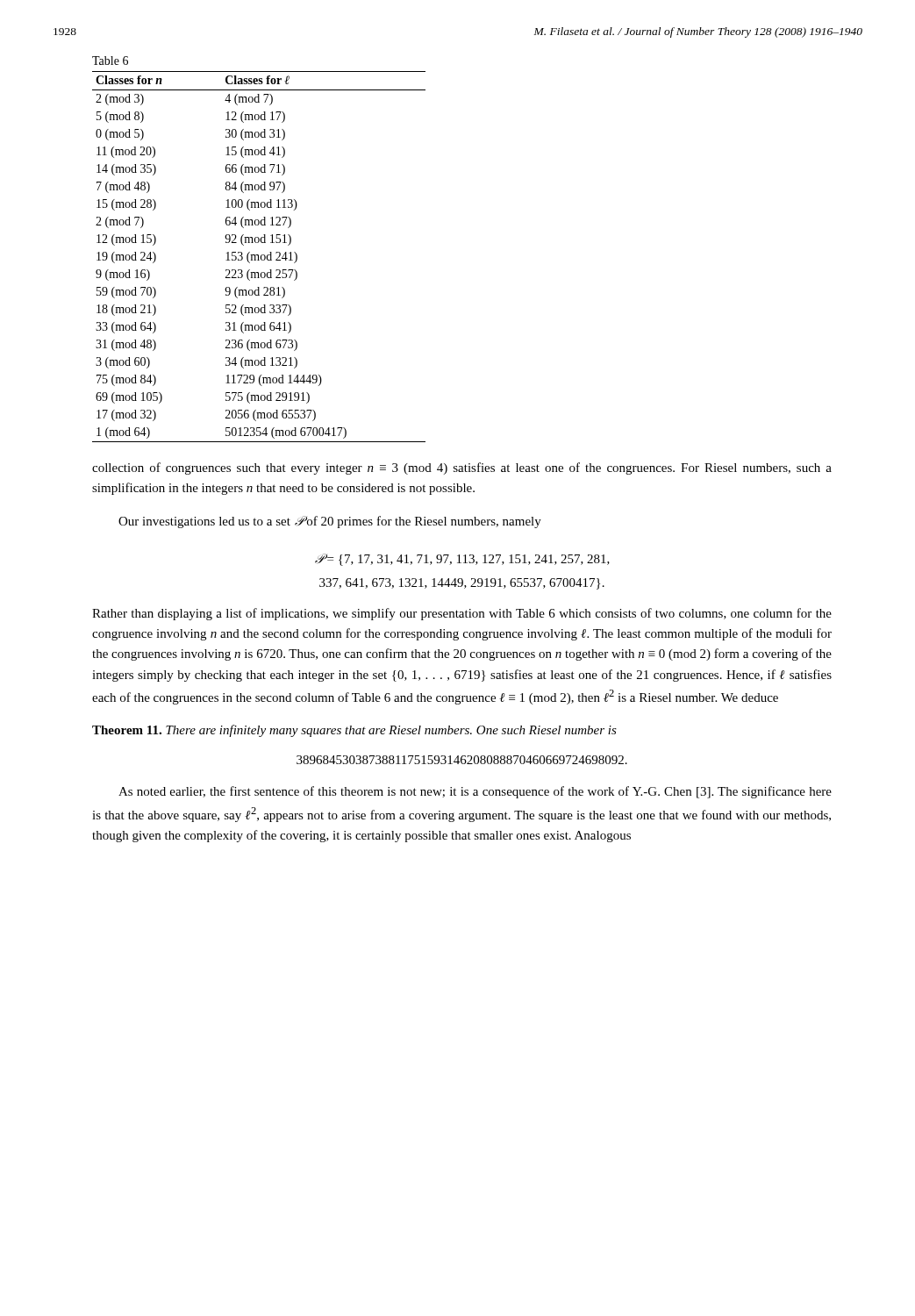Select the text block with the text "collection of congruences such that every"
Screen dimensions: 1316x915
tap(462, 478)
